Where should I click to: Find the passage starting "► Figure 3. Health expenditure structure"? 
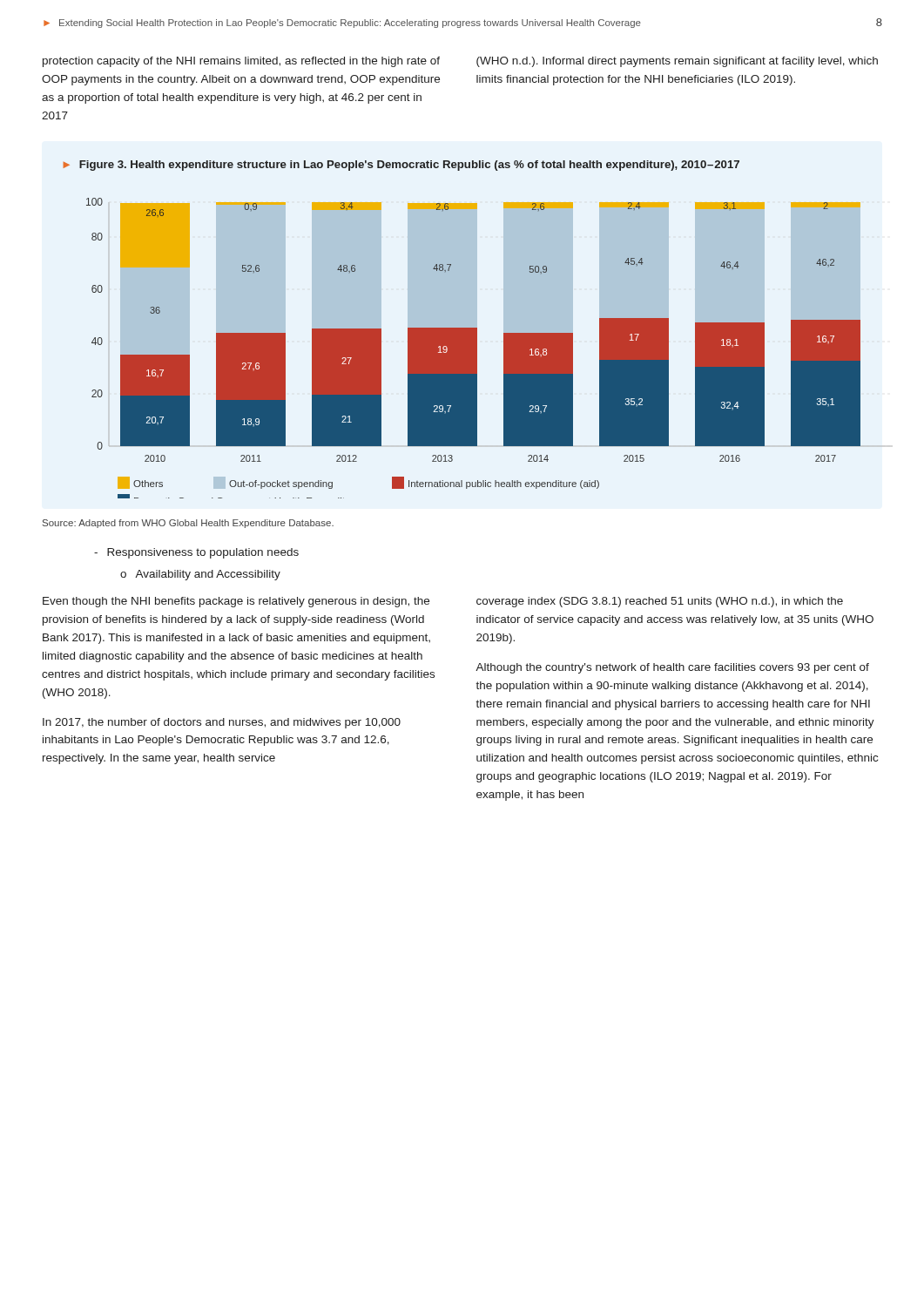(400, 164)
